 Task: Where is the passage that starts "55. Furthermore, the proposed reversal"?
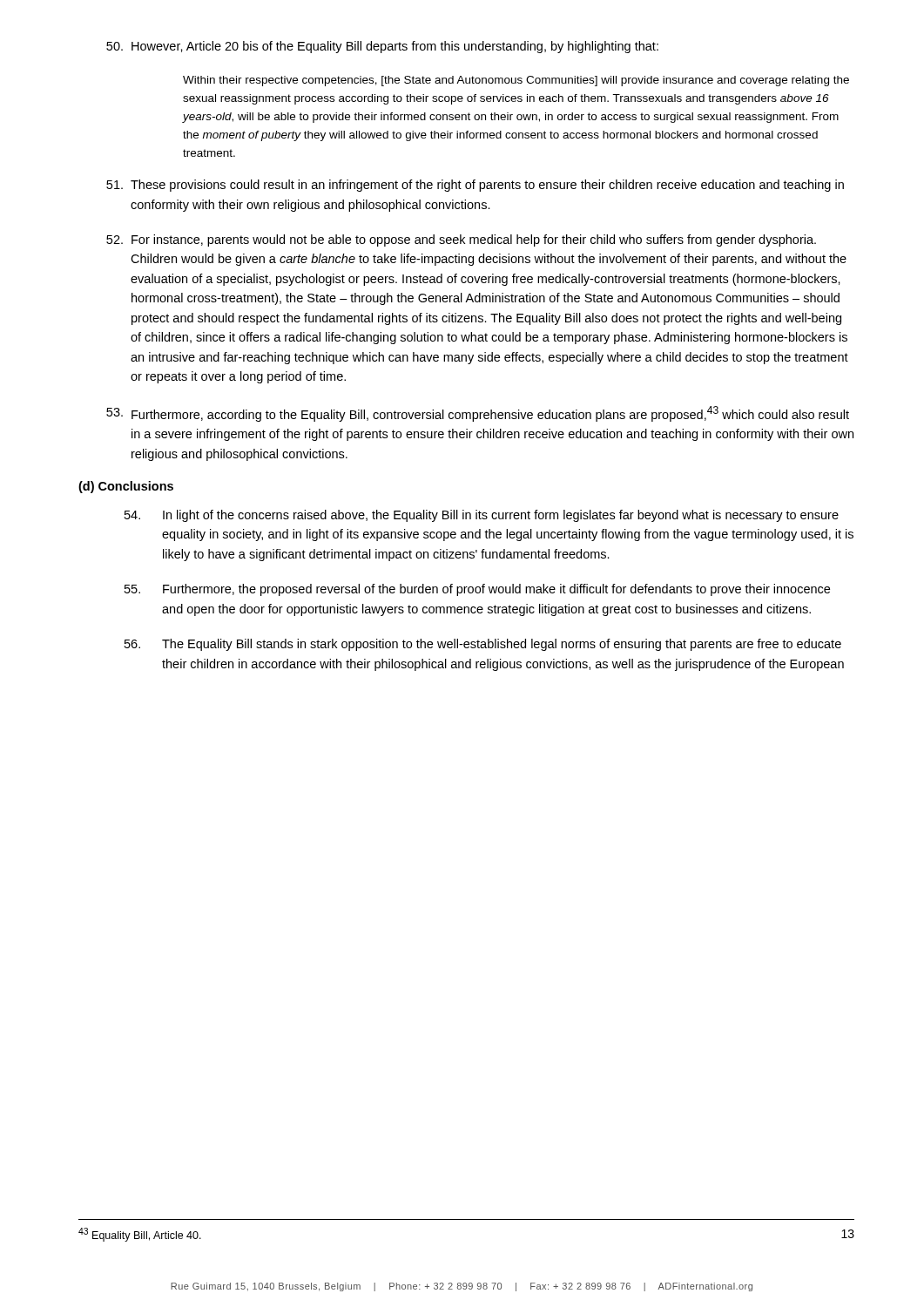point(489,599)
